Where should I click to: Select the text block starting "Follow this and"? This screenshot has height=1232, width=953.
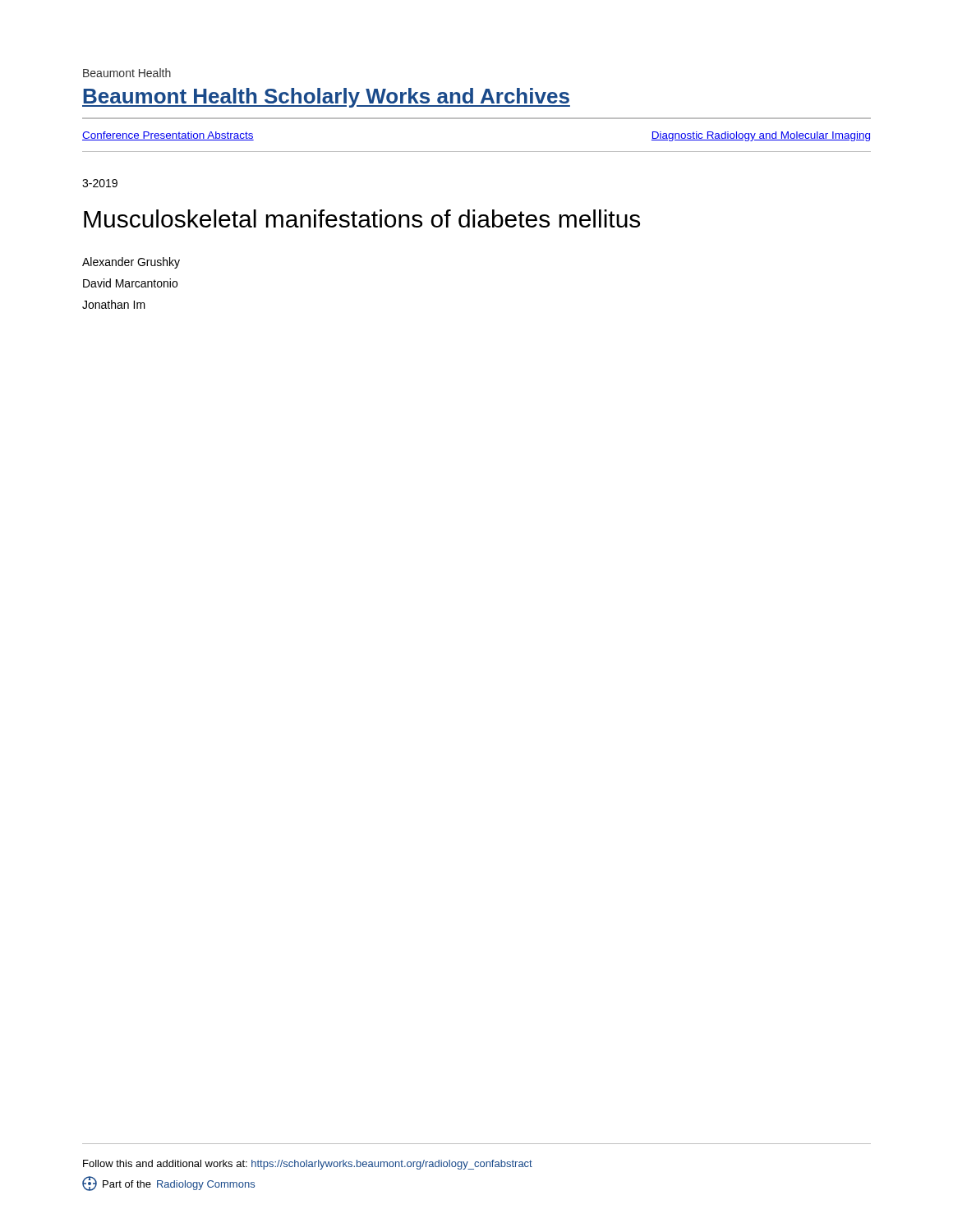click(x=307, y=1163)
